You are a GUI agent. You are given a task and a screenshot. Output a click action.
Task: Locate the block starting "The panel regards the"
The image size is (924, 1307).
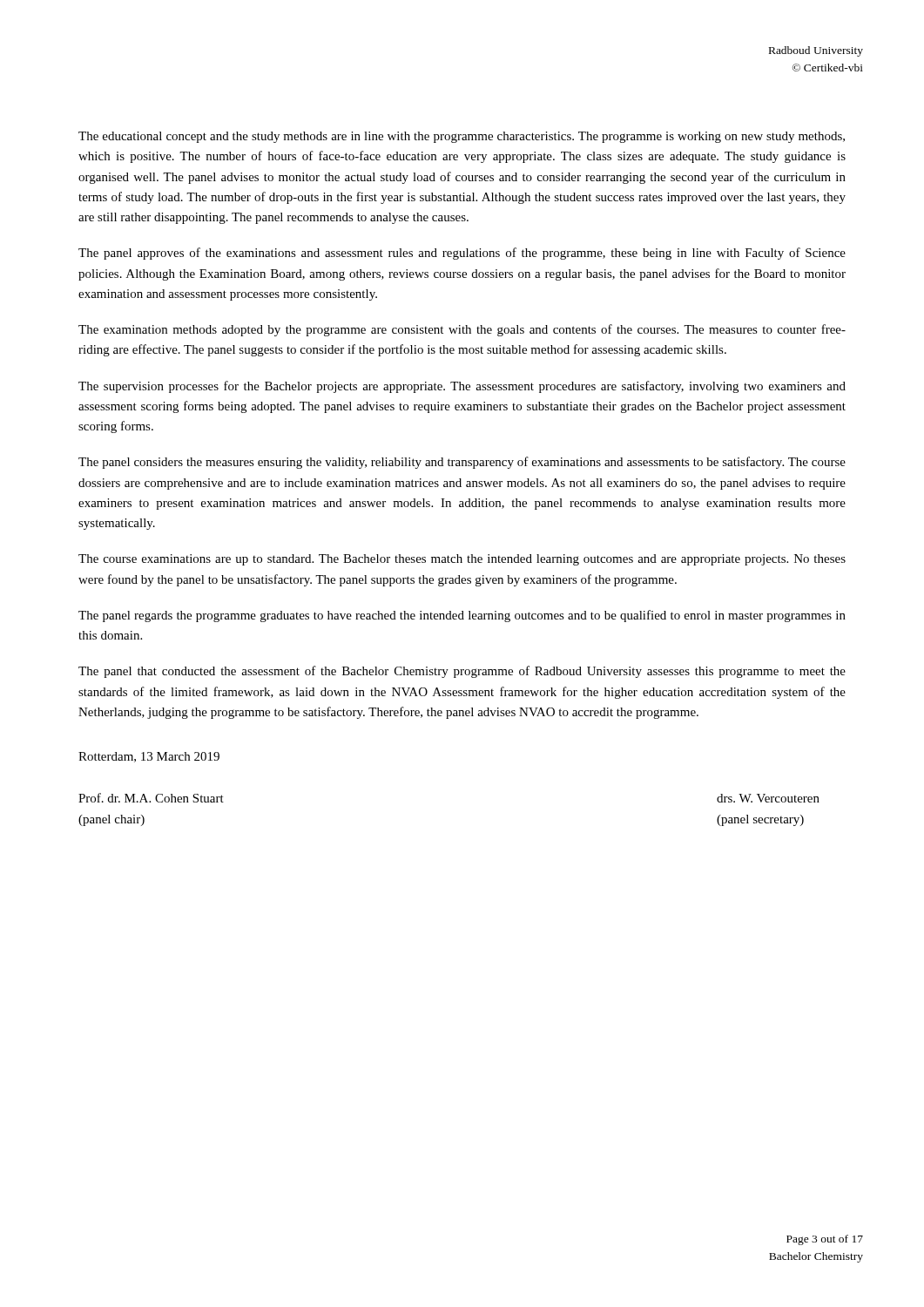(462, 625)
